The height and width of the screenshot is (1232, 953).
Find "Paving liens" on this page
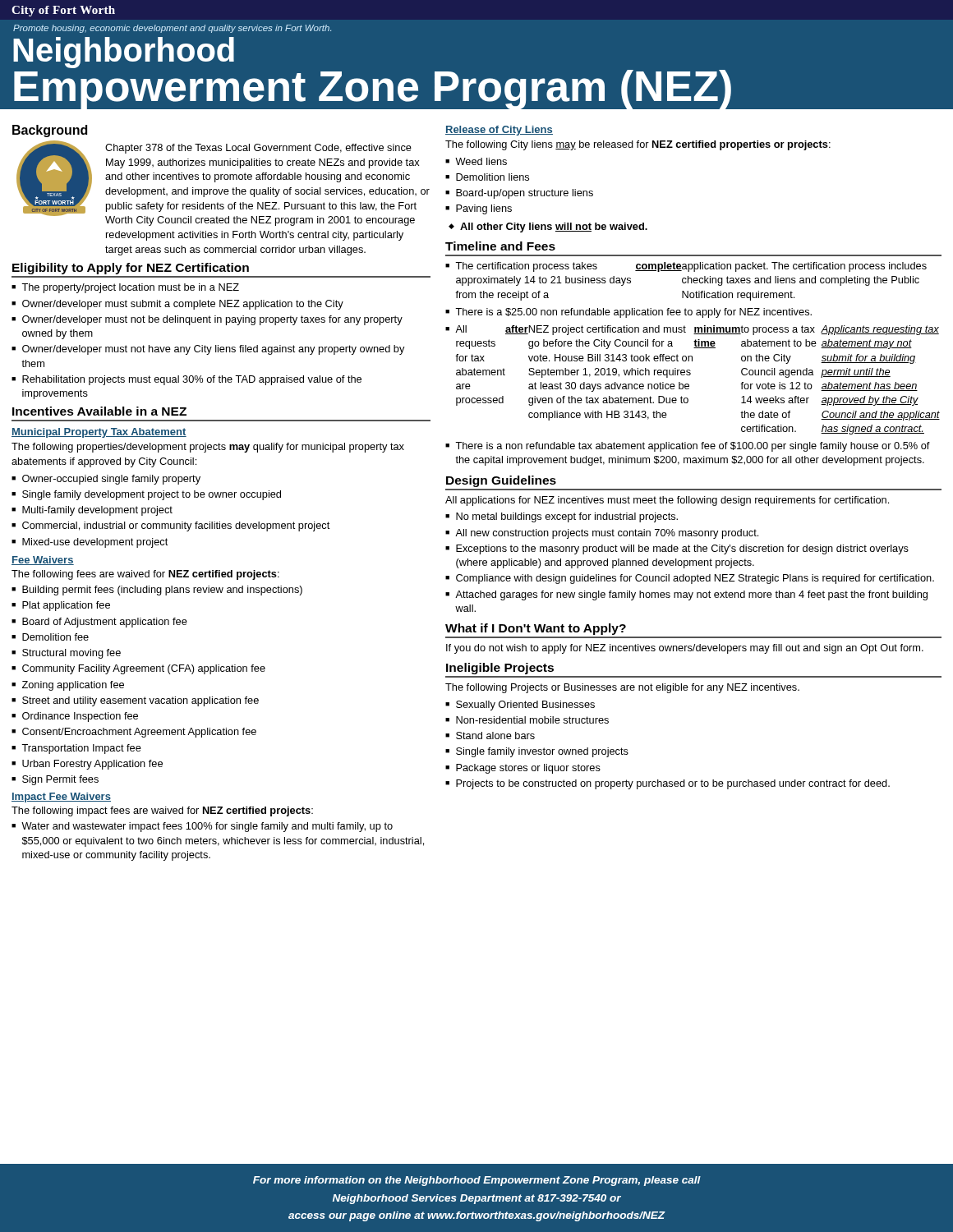click(484, 209)
